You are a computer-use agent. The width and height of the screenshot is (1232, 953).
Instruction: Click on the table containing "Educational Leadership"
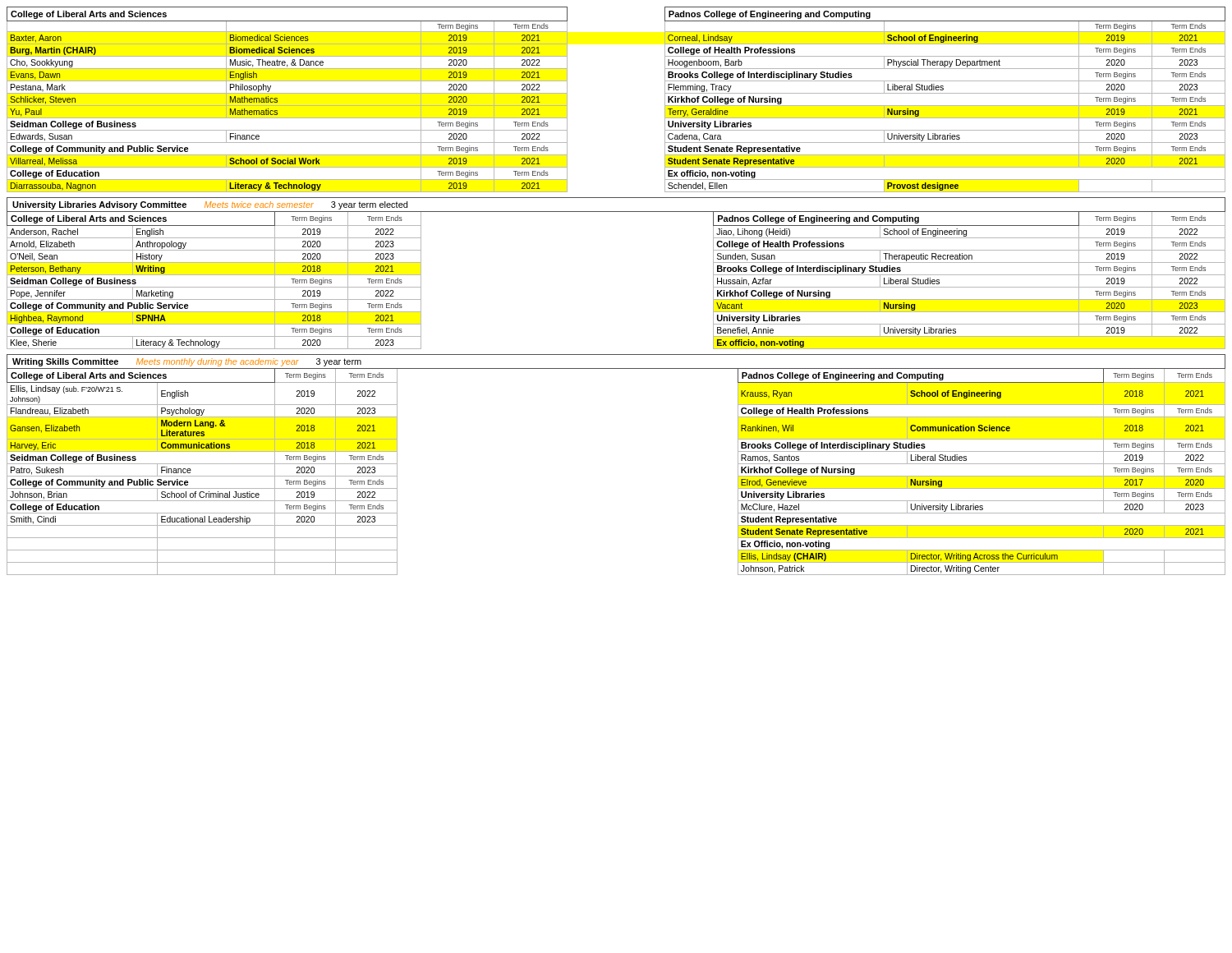(x=616, y=465)
